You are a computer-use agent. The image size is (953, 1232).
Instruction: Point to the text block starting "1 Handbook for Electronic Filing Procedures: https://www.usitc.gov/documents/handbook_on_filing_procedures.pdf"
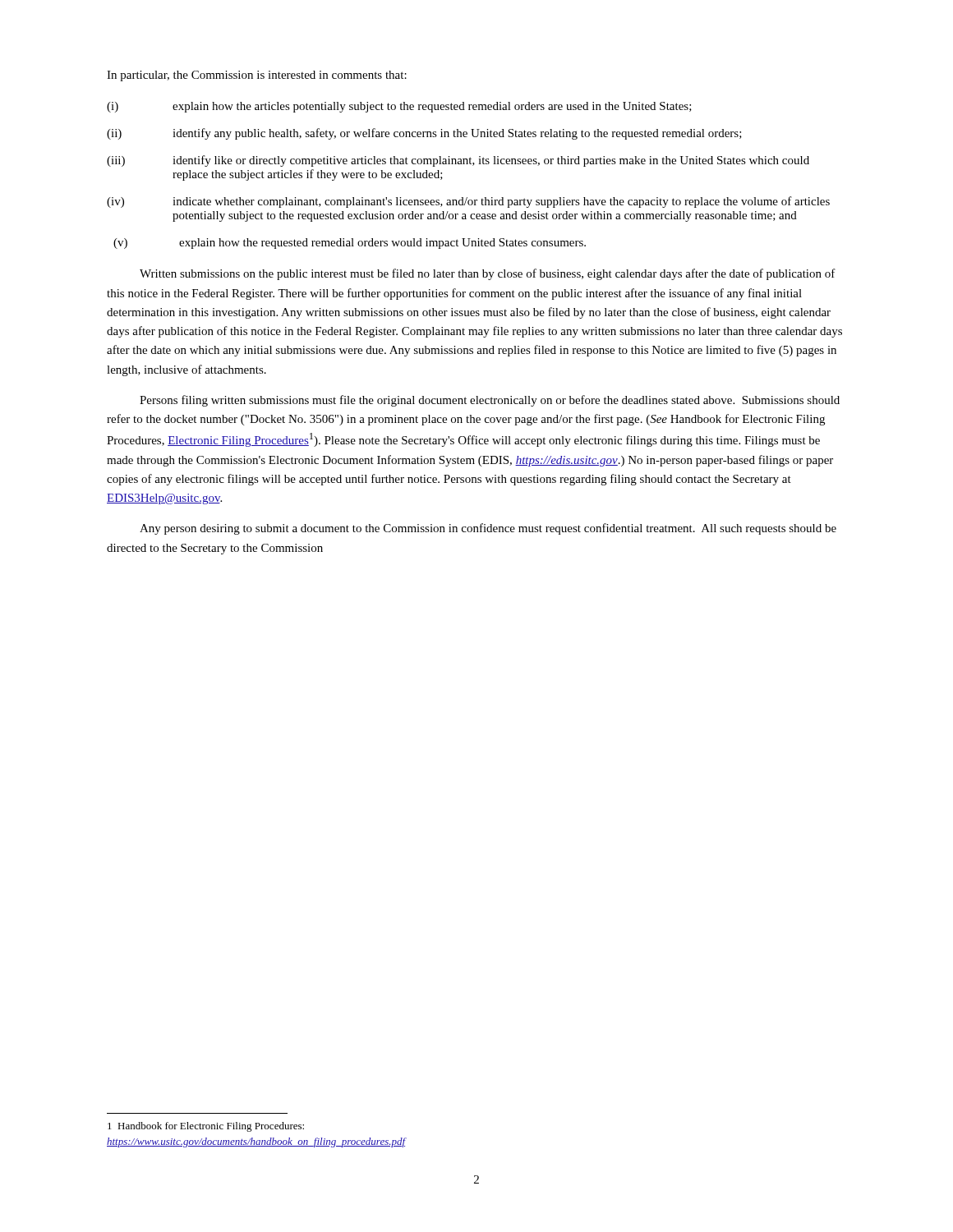point(256,1134)
